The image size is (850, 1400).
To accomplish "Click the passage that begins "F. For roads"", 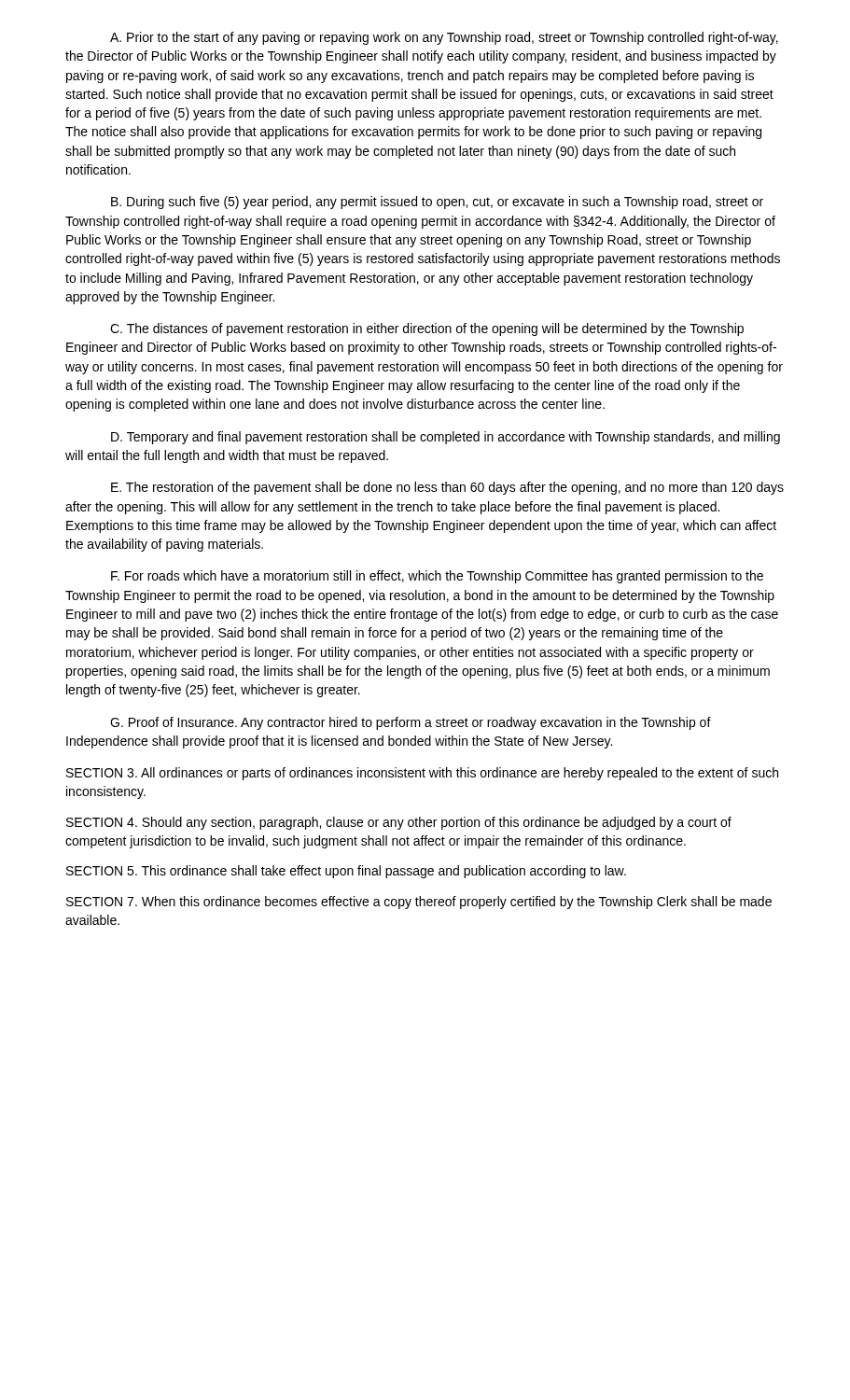I will (422, 633).
